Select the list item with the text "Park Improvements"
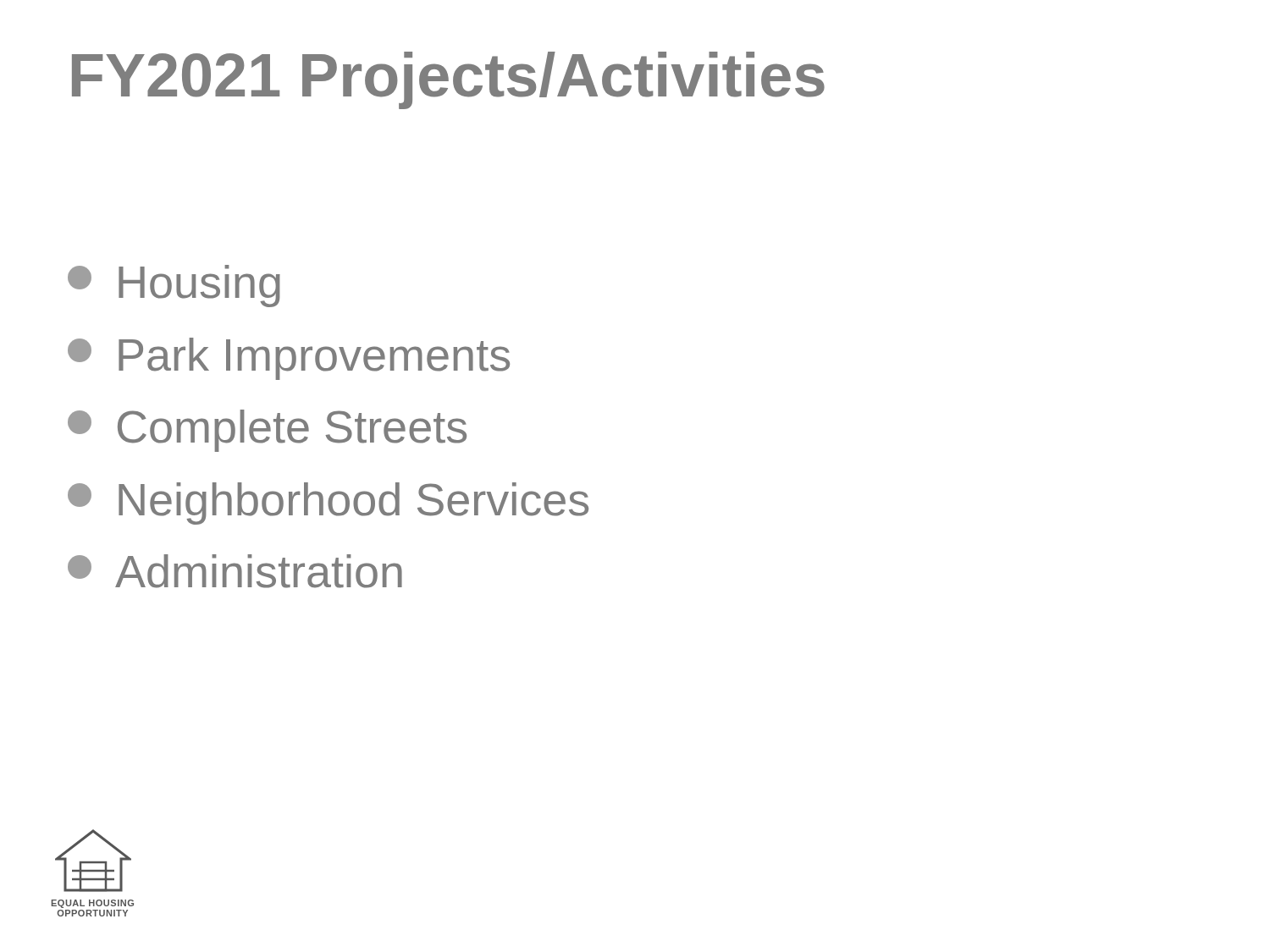 tap(290, 355)
